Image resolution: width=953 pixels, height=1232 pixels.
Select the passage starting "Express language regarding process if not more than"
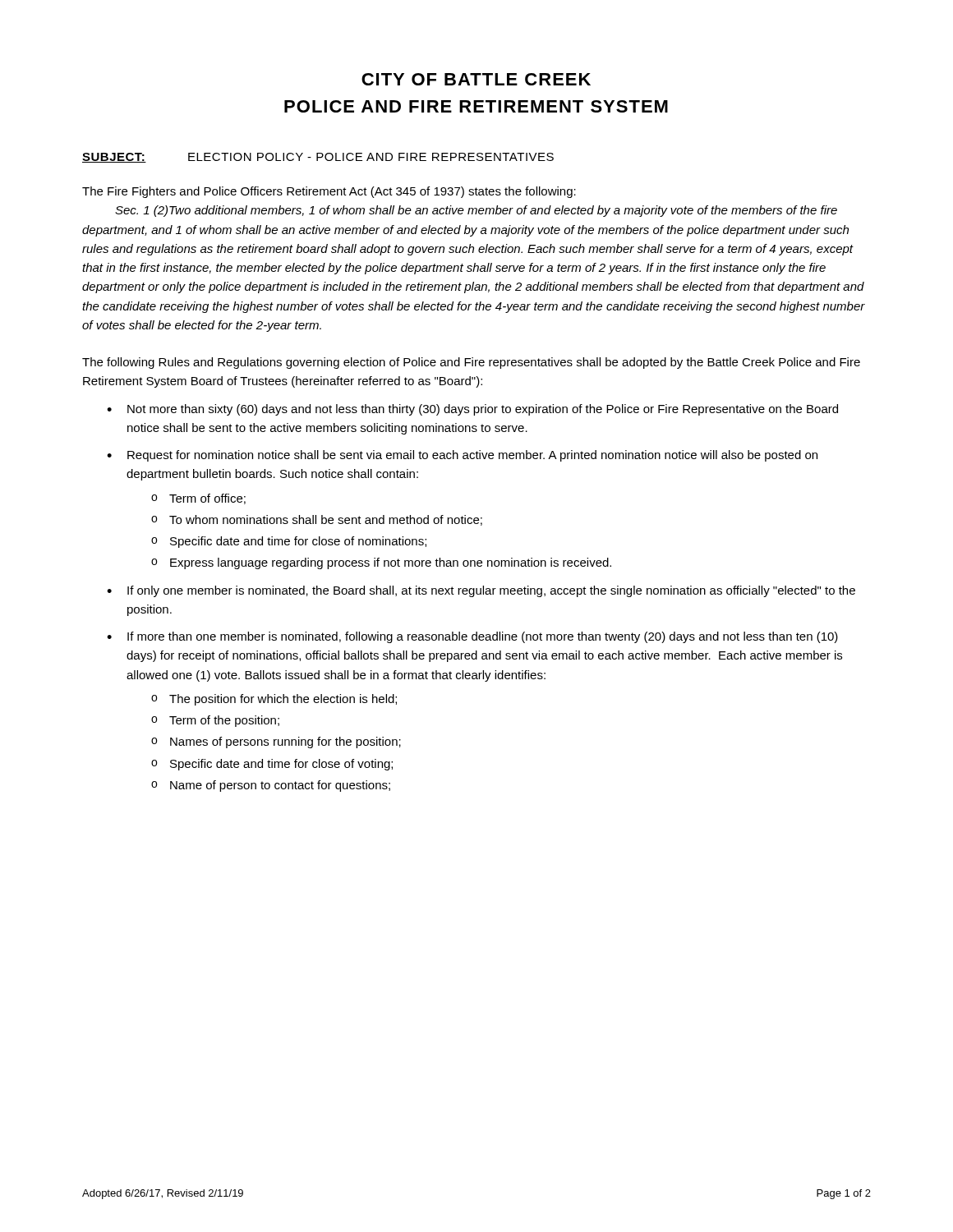[391, 562]
